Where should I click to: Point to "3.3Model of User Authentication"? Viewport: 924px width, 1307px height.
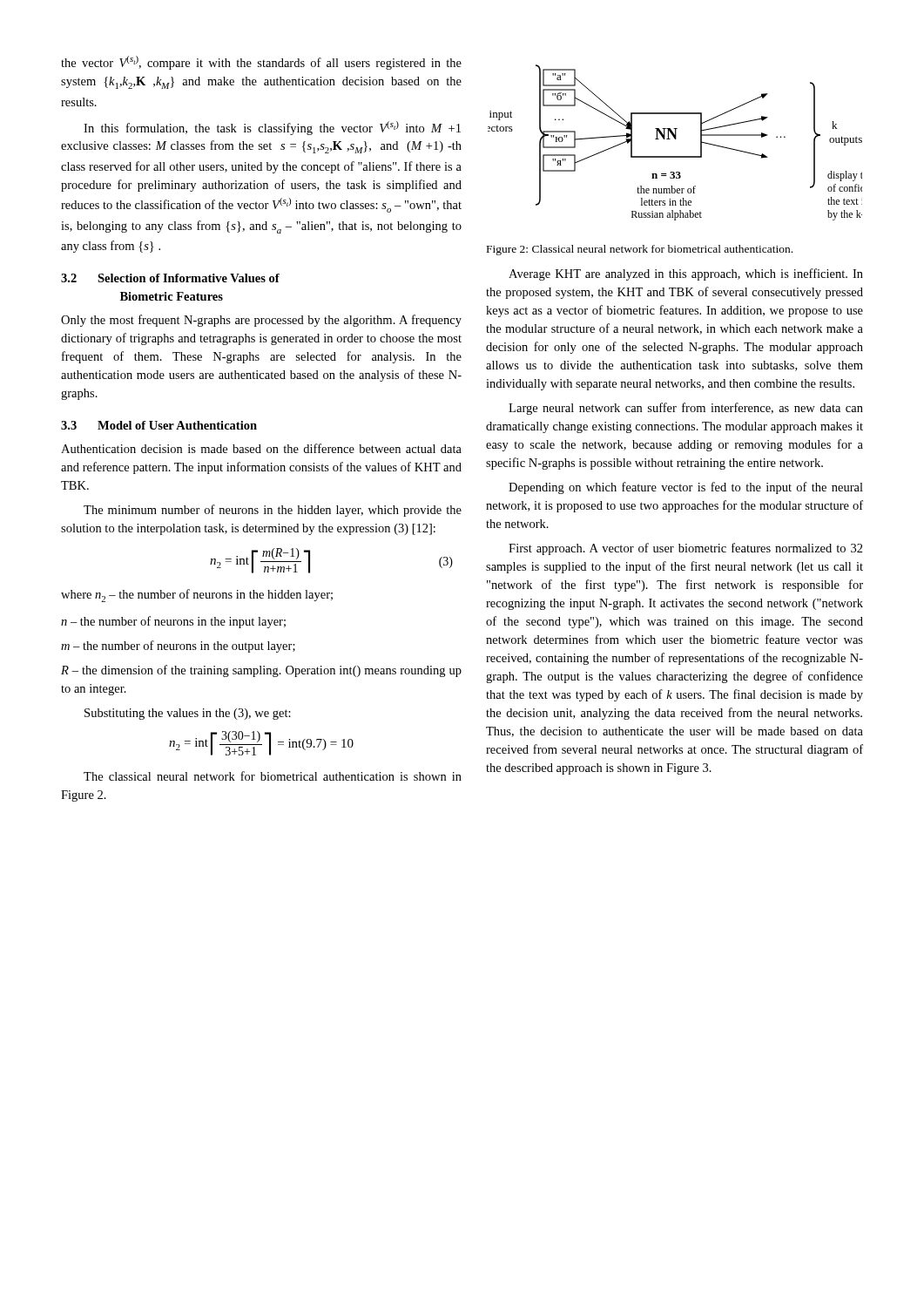pos(261,426)
